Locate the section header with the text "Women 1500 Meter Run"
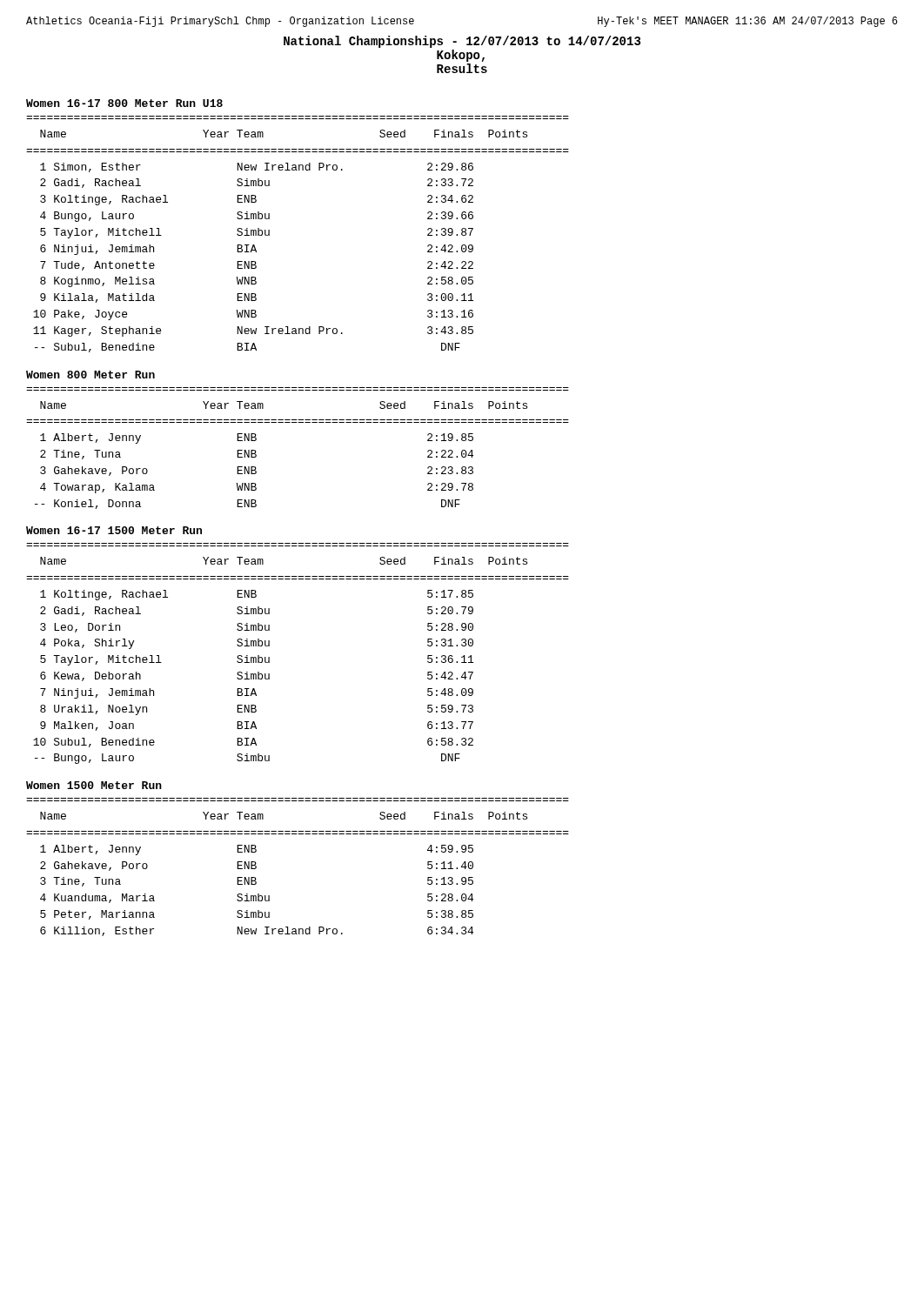924x1305 pixels. (x=94, y=786)
